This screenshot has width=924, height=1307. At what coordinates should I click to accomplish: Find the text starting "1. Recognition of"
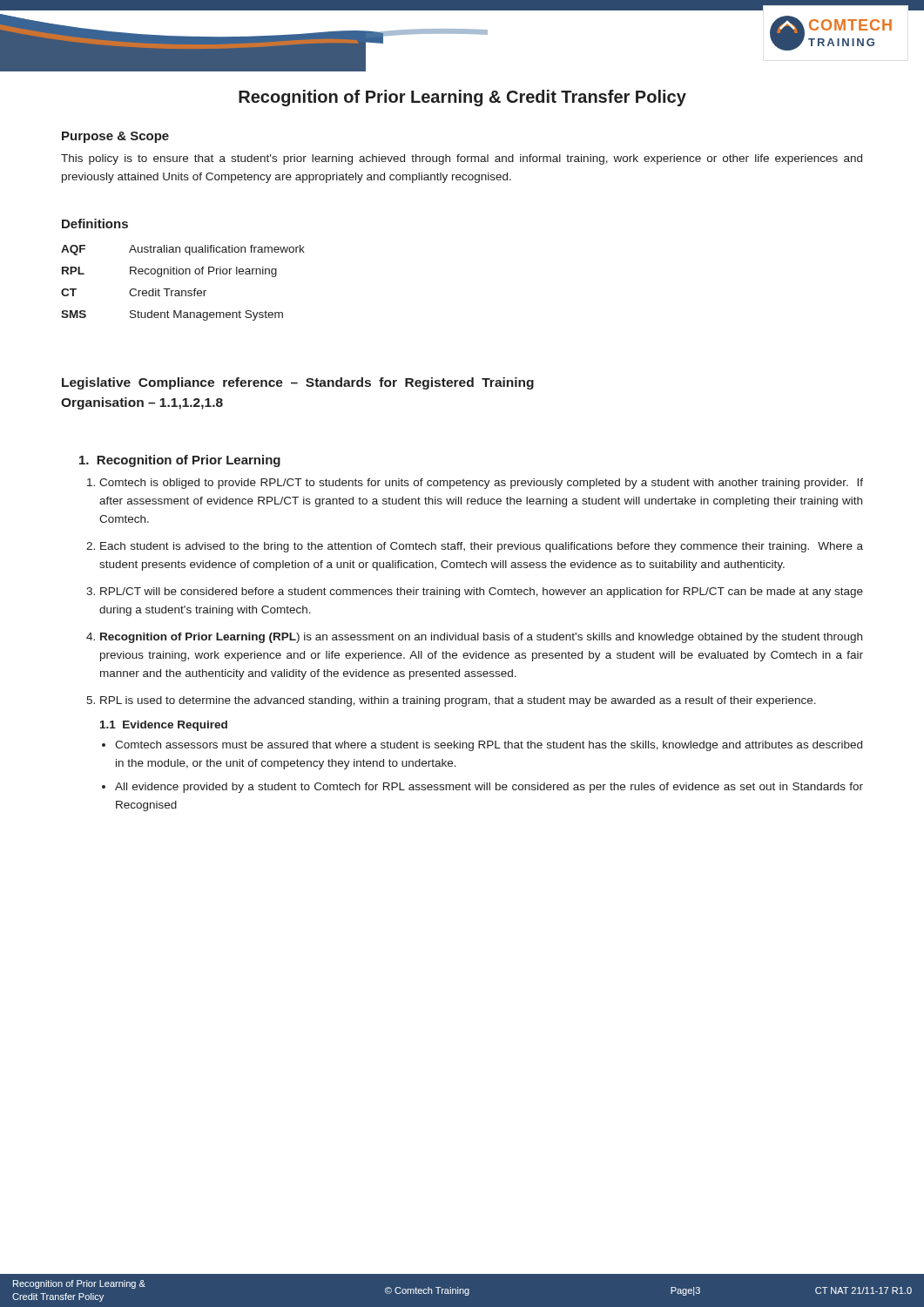click(x=180, y=460)
